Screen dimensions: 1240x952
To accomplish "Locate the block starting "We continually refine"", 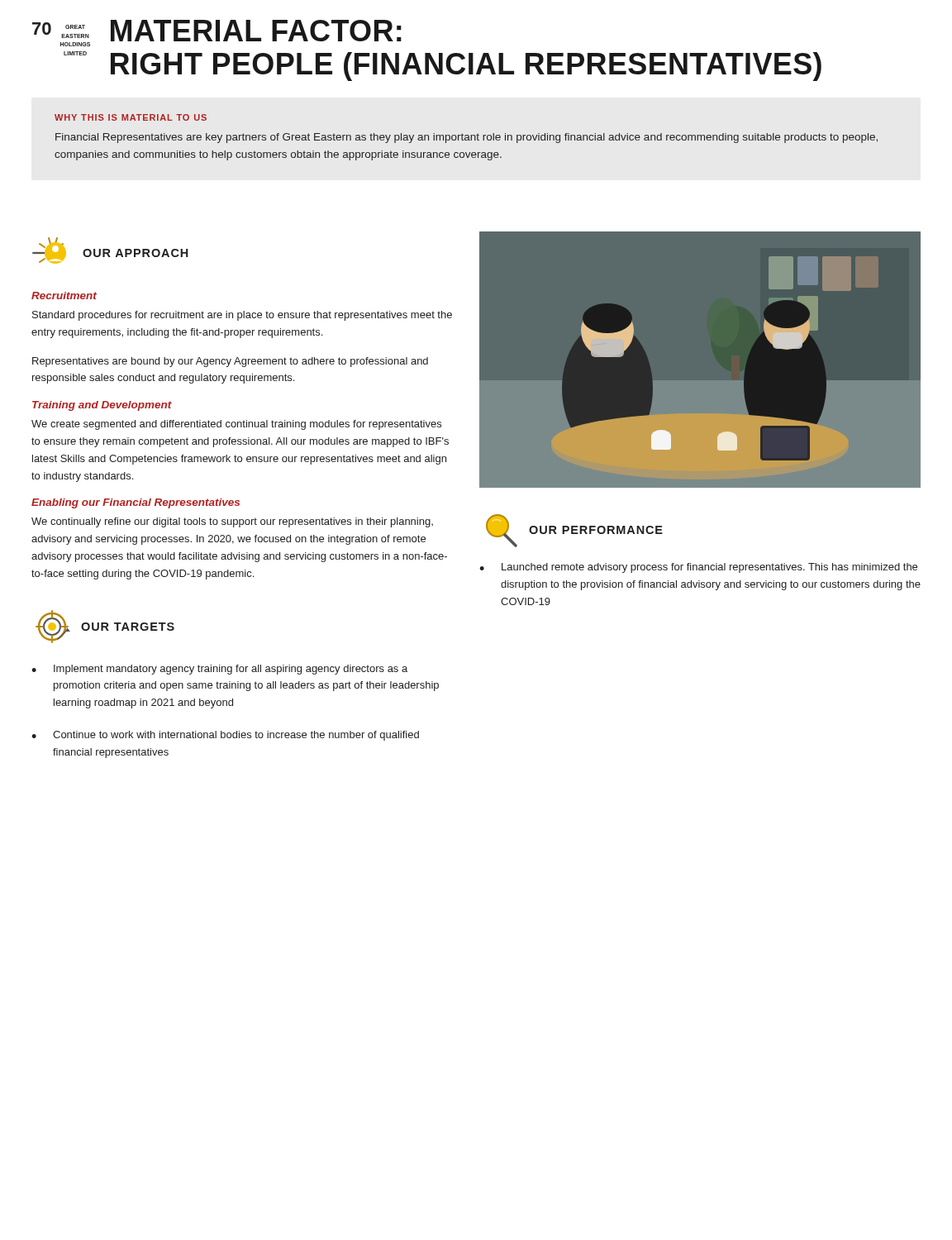I will (x=240, y=547).
